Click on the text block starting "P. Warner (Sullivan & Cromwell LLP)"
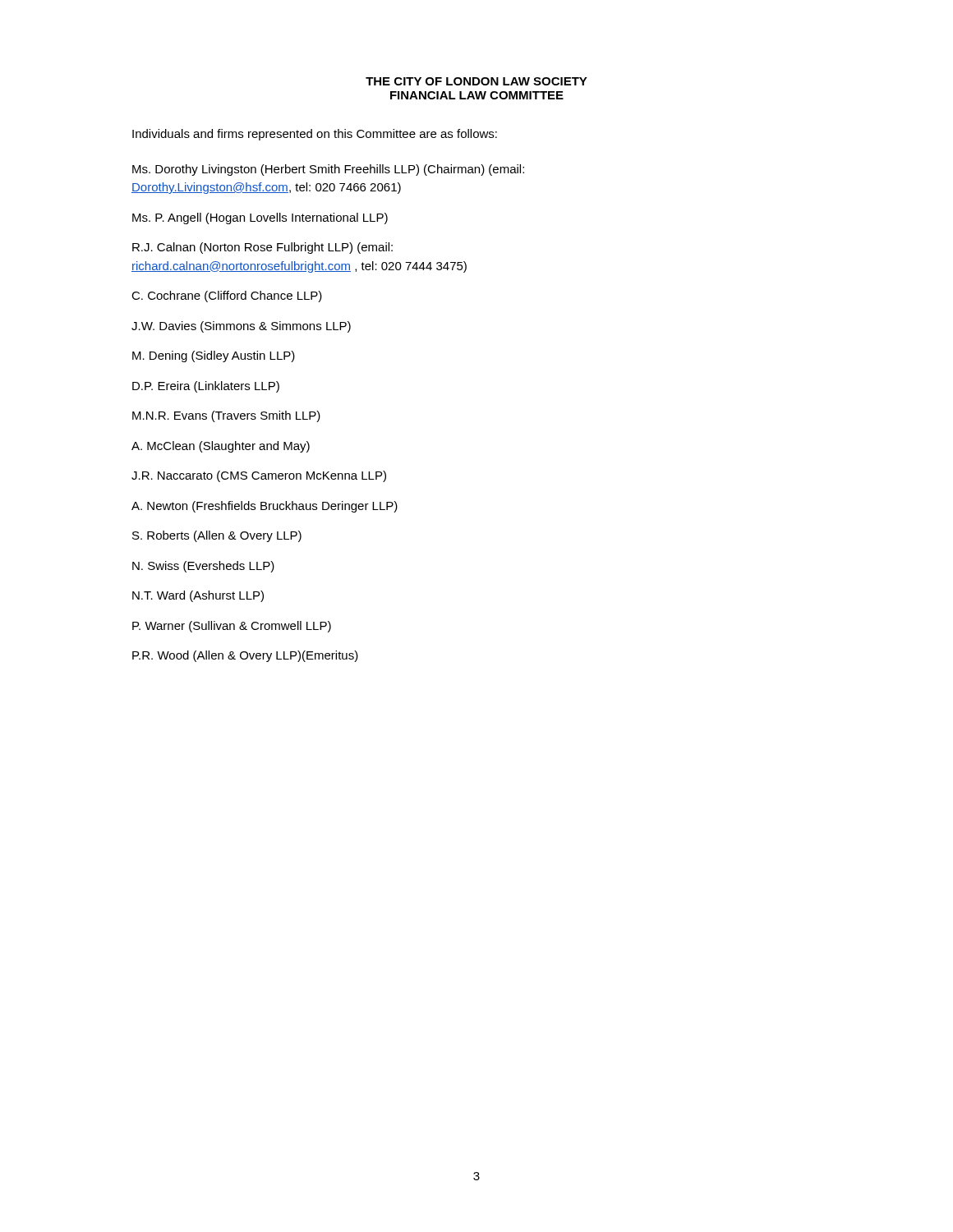Viewport: 953px width, 1232px height. [x=231, y=625]
